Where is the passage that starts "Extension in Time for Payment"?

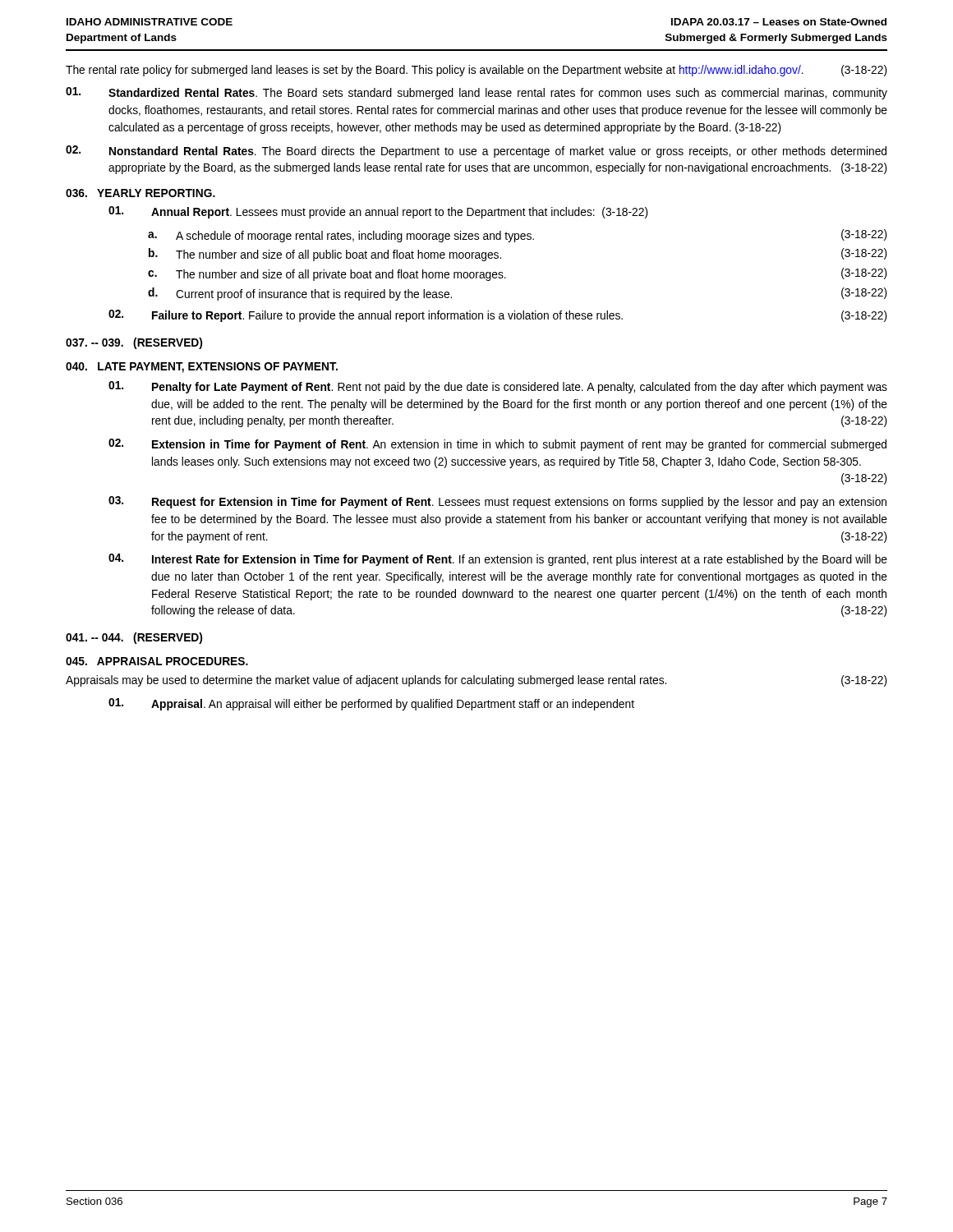(498, 462)
